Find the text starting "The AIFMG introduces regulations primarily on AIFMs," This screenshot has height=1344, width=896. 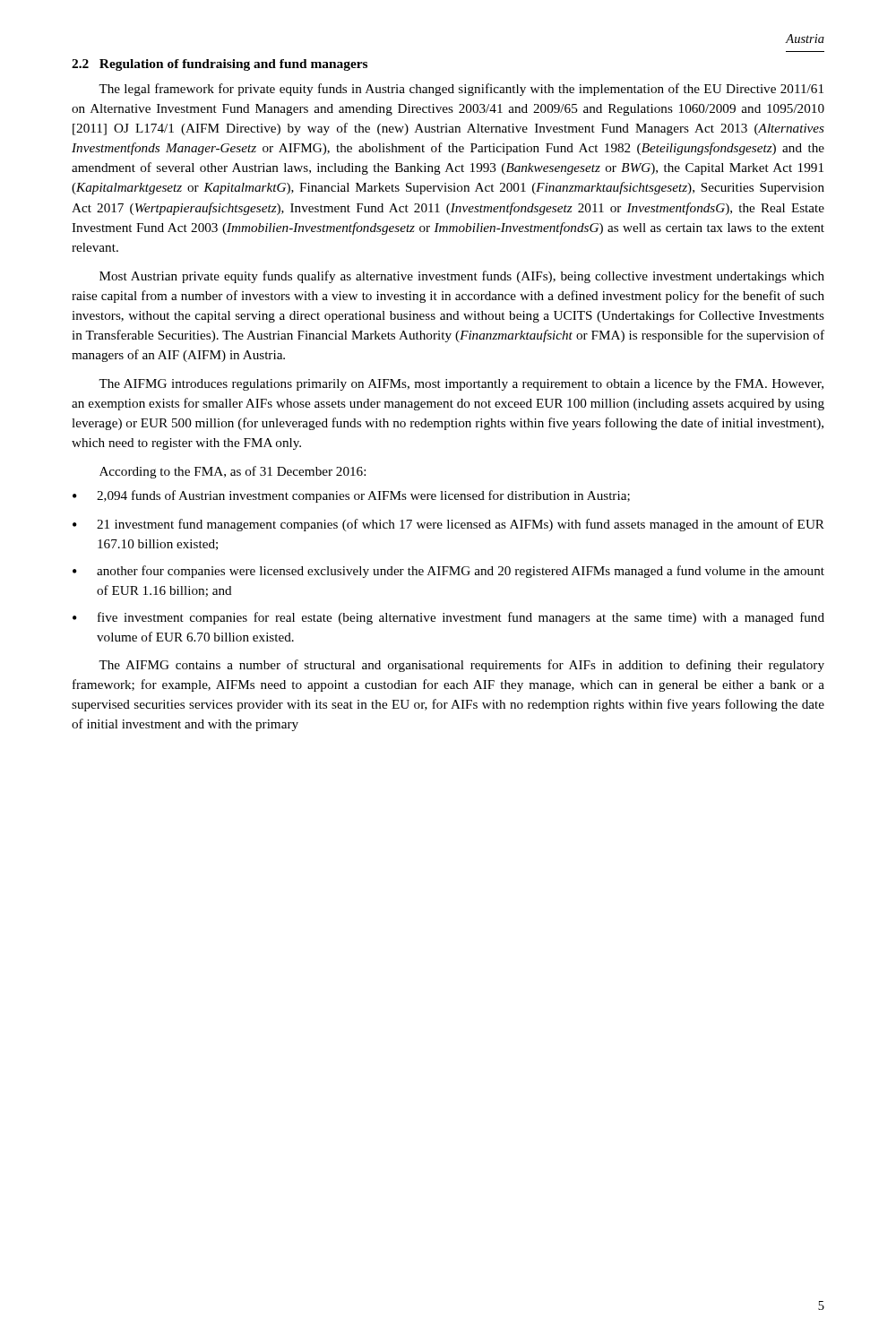pyautogui.click(x=448, y=412)
